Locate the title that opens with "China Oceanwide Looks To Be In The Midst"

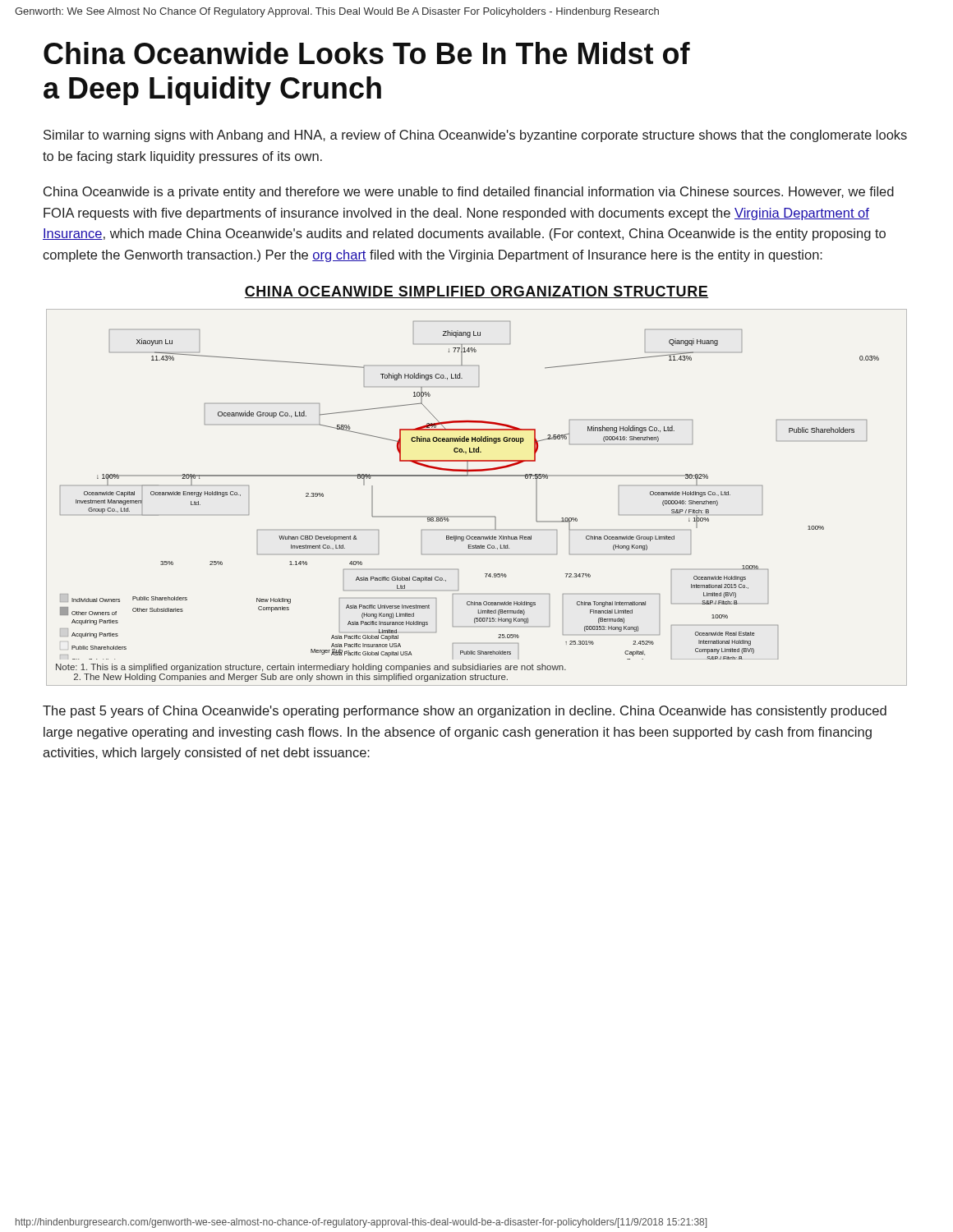click(366, 71)
